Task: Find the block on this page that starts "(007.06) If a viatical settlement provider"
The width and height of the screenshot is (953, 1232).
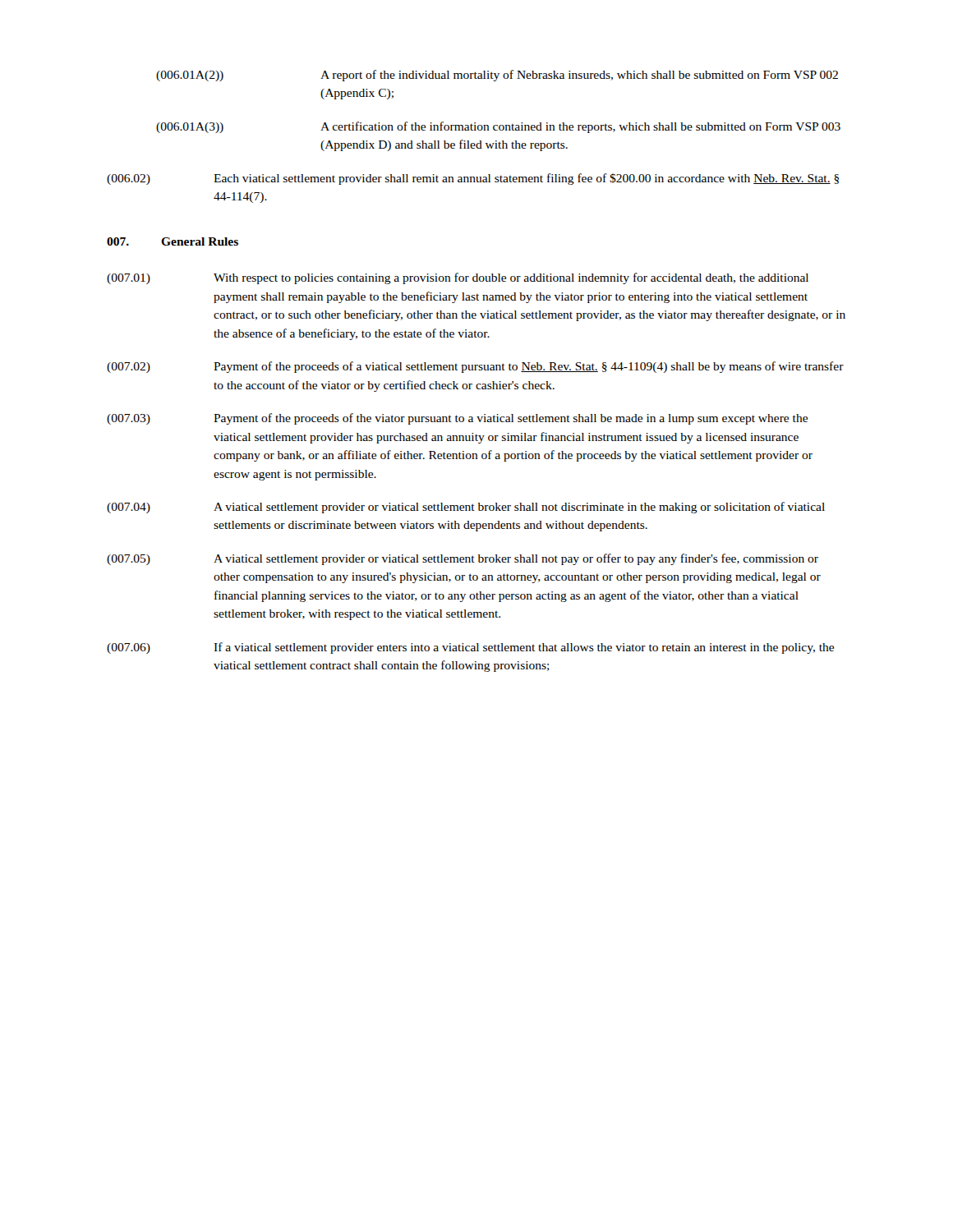Action: [x=476, y=656]
